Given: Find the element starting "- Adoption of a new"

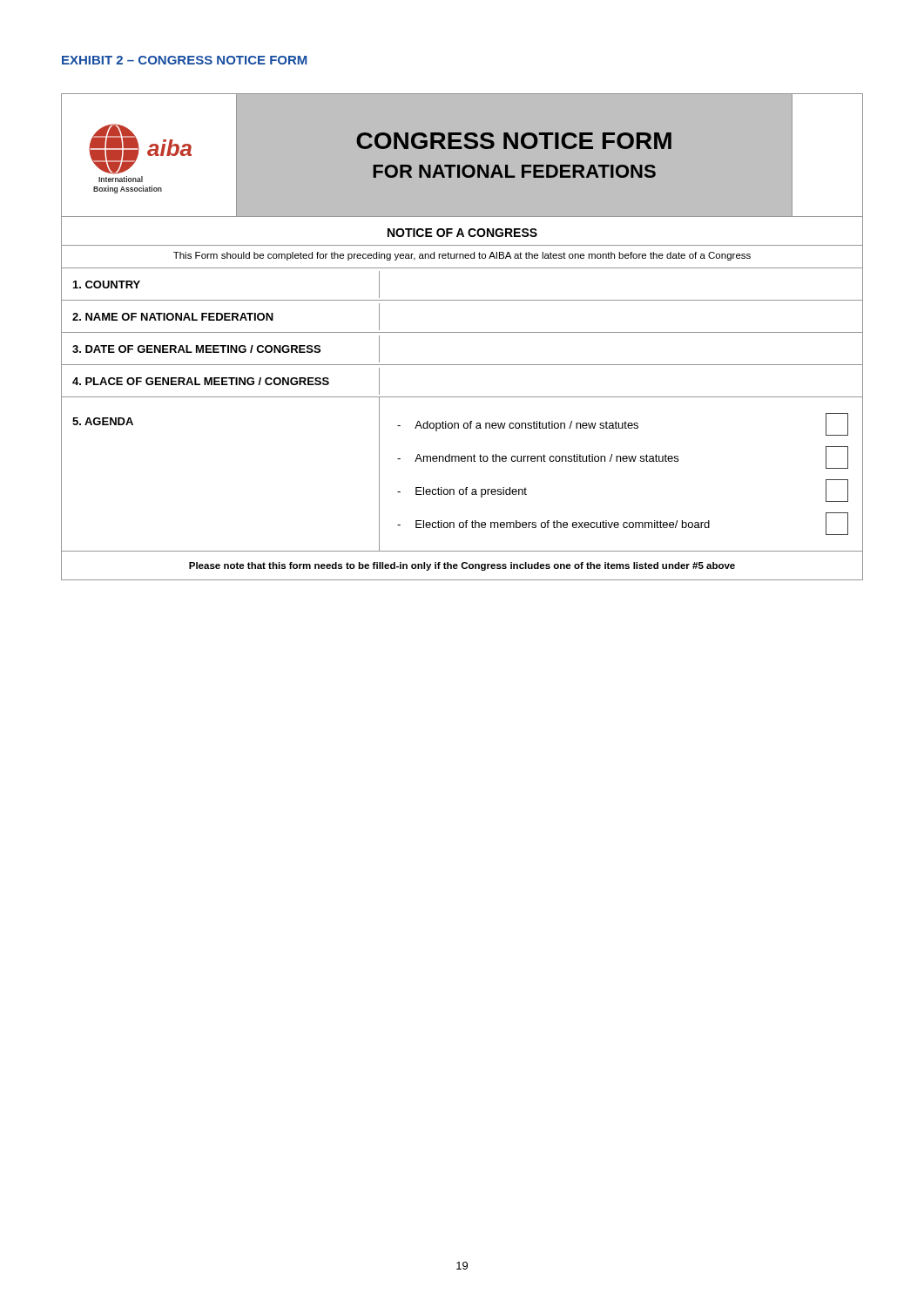Looking at the screenshot, I should click(623, 424).
